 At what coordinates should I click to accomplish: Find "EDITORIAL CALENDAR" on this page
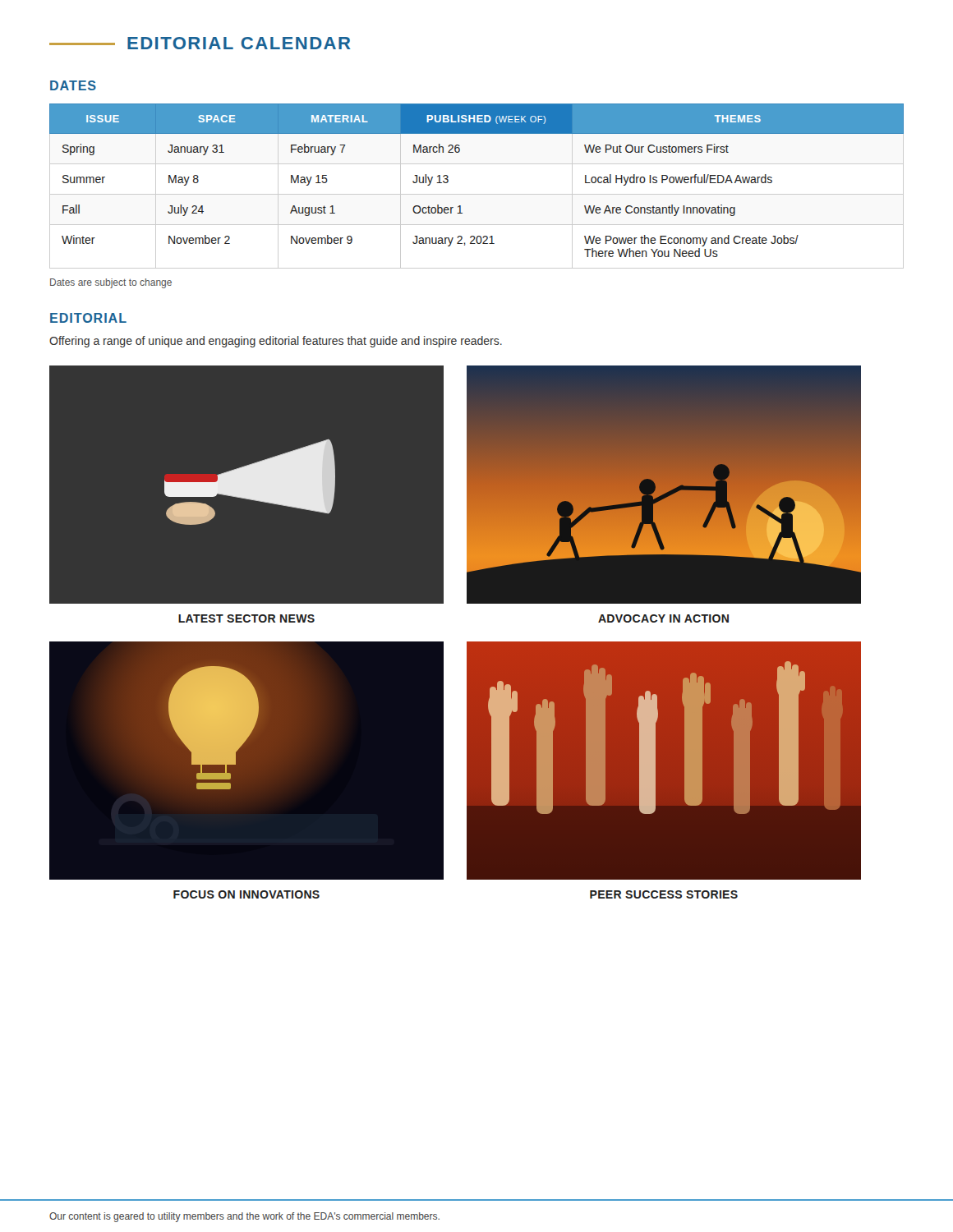[201, 44]
